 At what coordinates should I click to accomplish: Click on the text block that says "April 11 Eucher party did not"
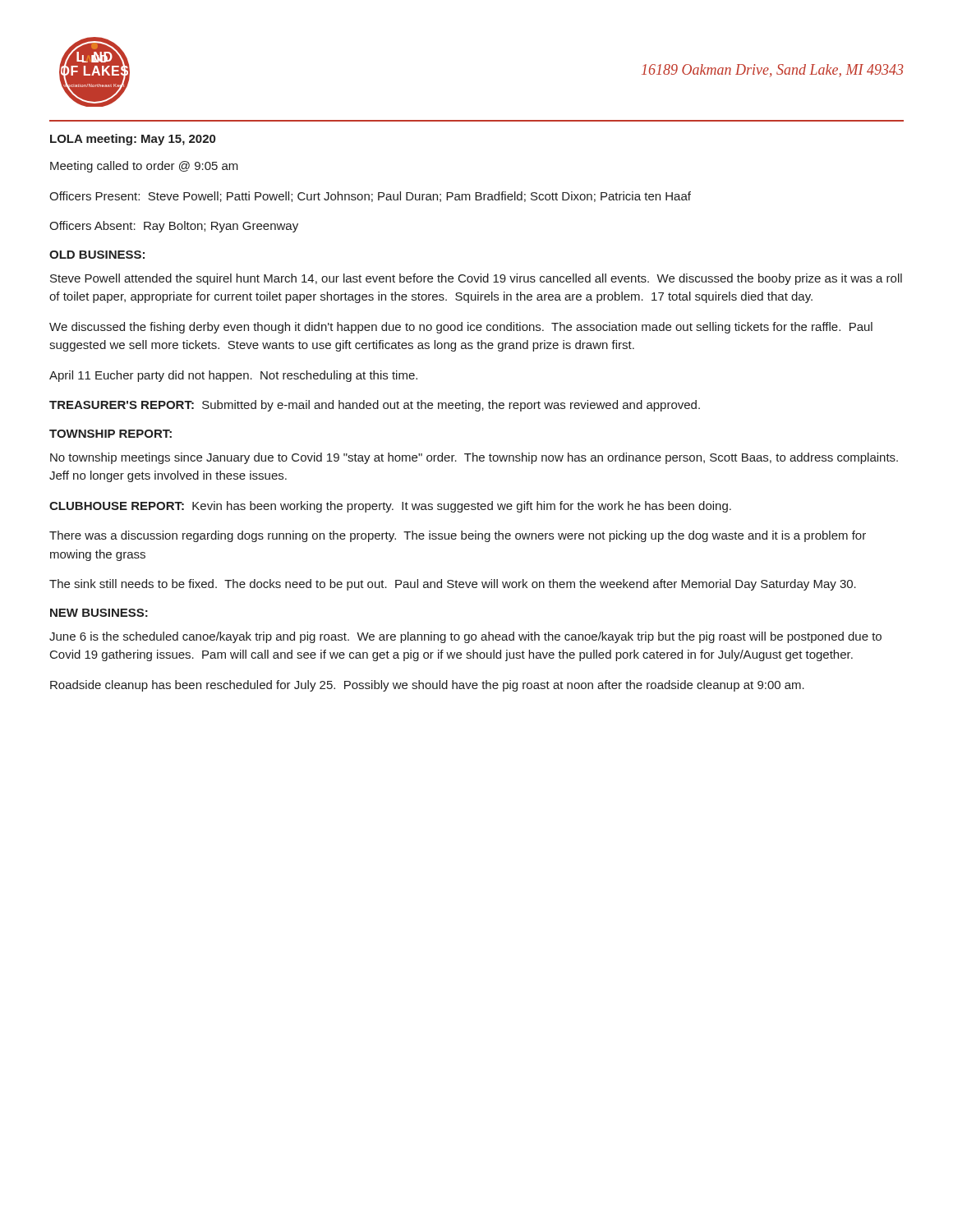pos(234,375)
